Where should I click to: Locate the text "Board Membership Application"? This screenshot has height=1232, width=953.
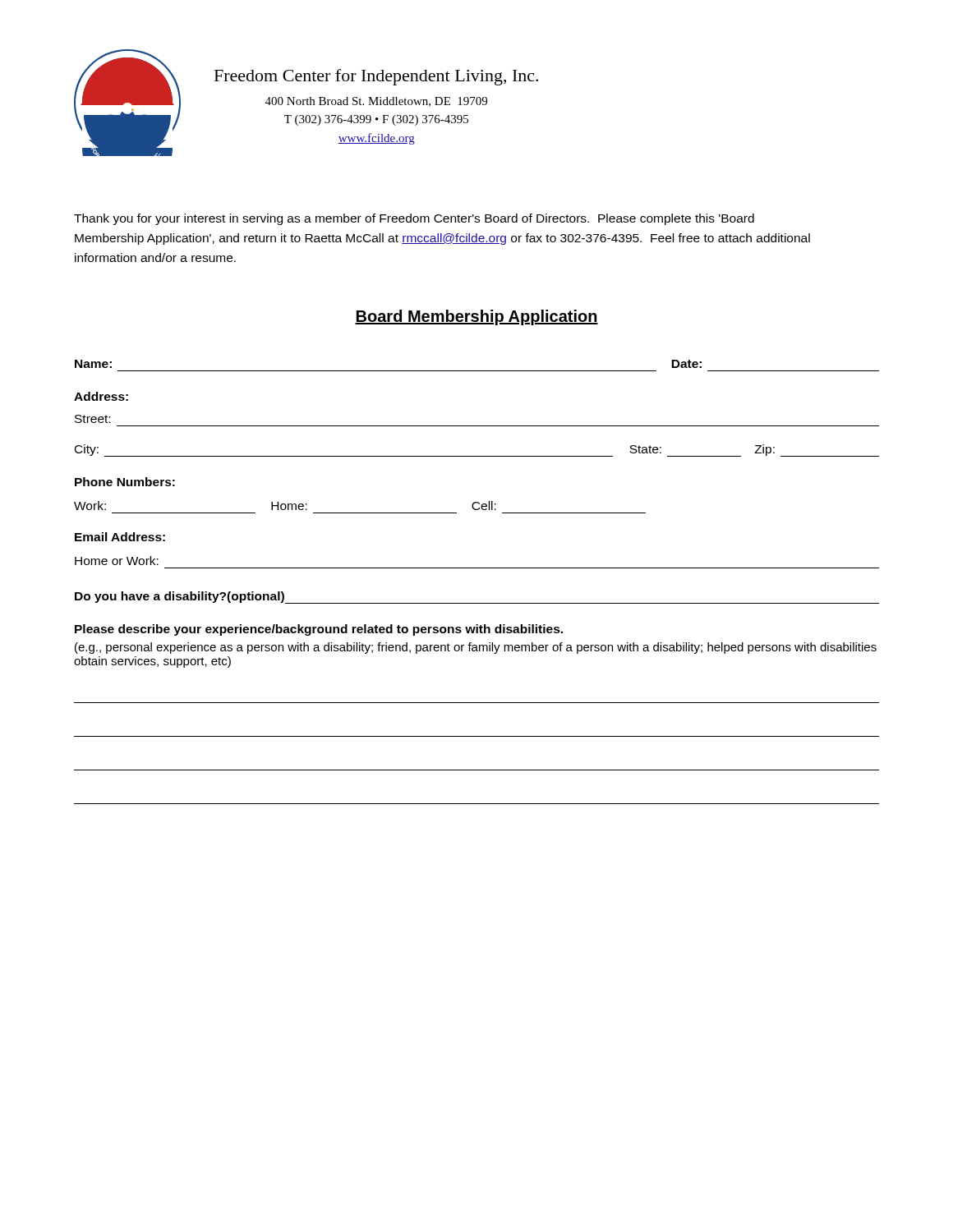(476, 316)
